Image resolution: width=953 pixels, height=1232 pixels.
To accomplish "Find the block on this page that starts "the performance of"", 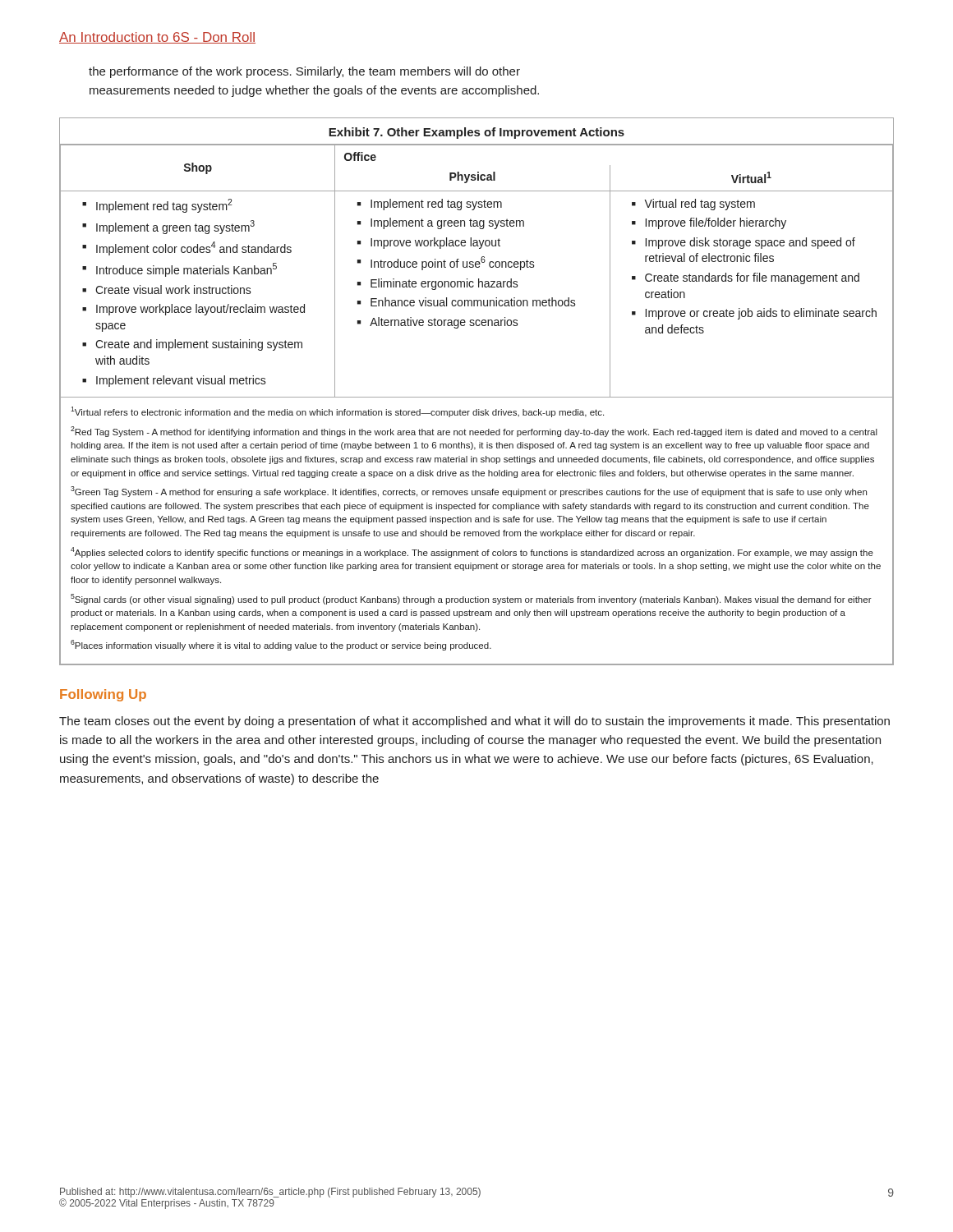I will (314, 80).
